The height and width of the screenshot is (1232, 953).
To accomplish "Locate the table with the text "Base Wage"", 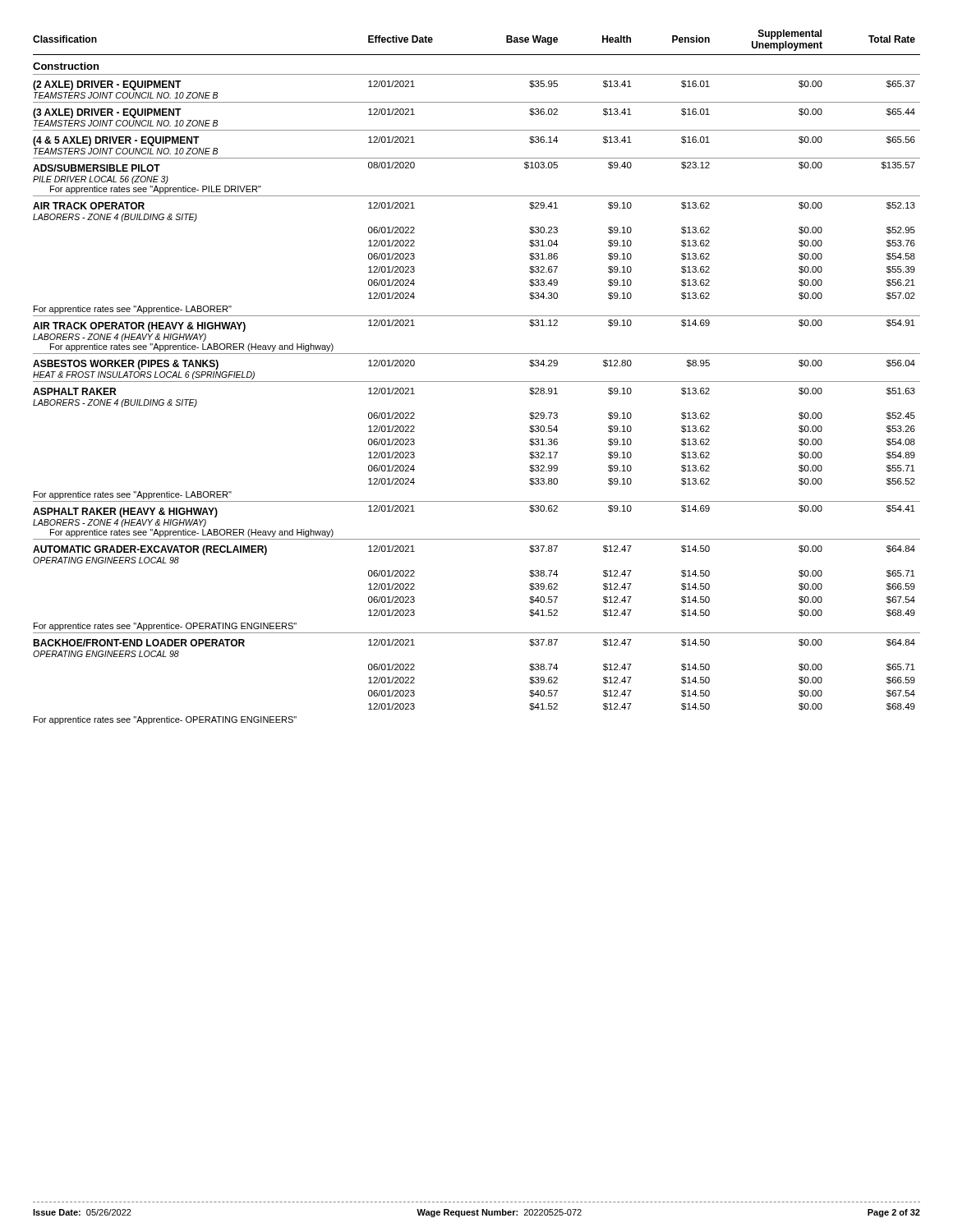I will (476, 375).
